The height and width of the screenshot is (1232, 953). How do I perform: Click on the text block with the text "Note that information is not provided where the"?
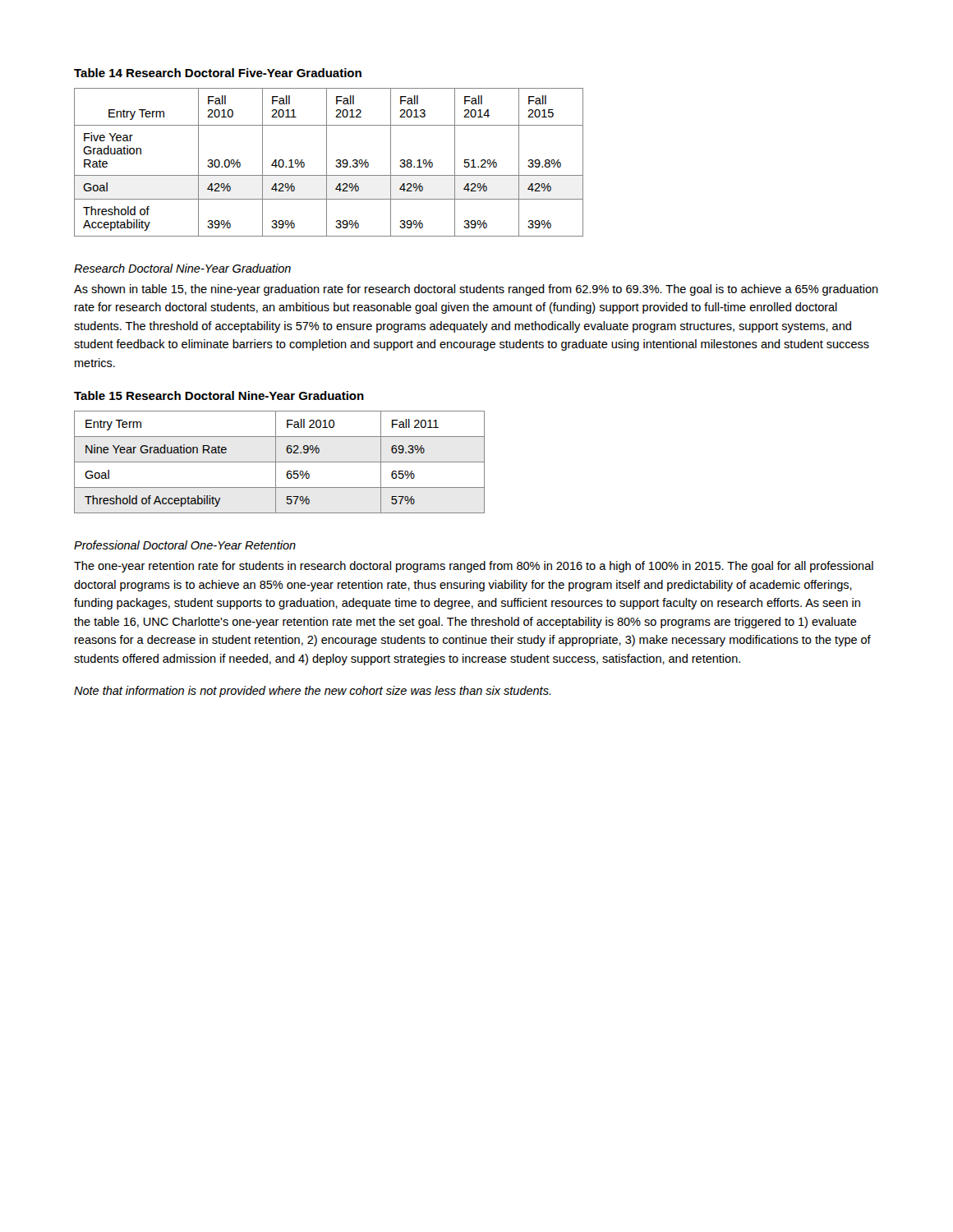[313, 691]
